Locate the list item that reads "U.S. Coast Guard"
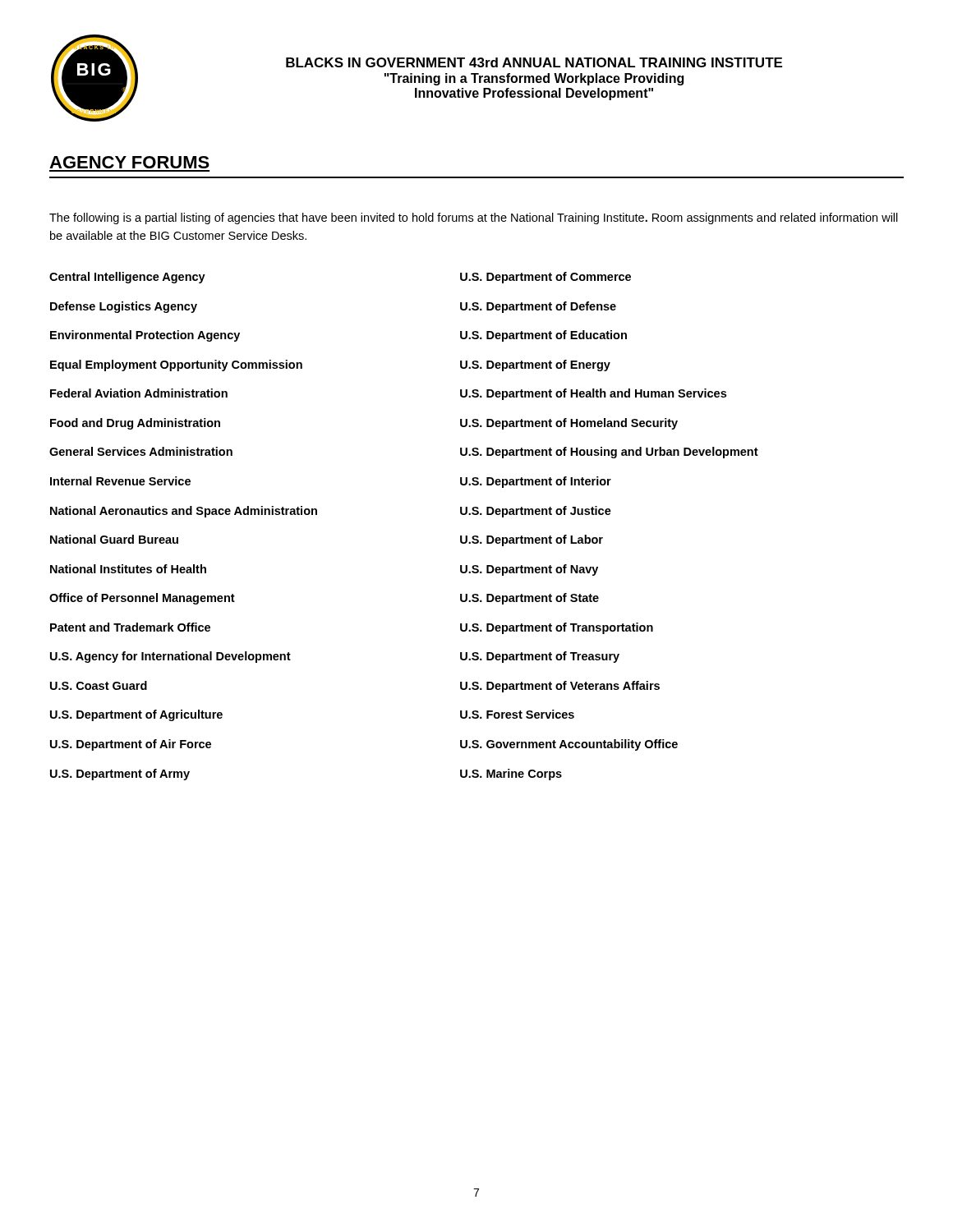Image resolution: width=953 pixels, height=1232 pixels. point(98,686)
